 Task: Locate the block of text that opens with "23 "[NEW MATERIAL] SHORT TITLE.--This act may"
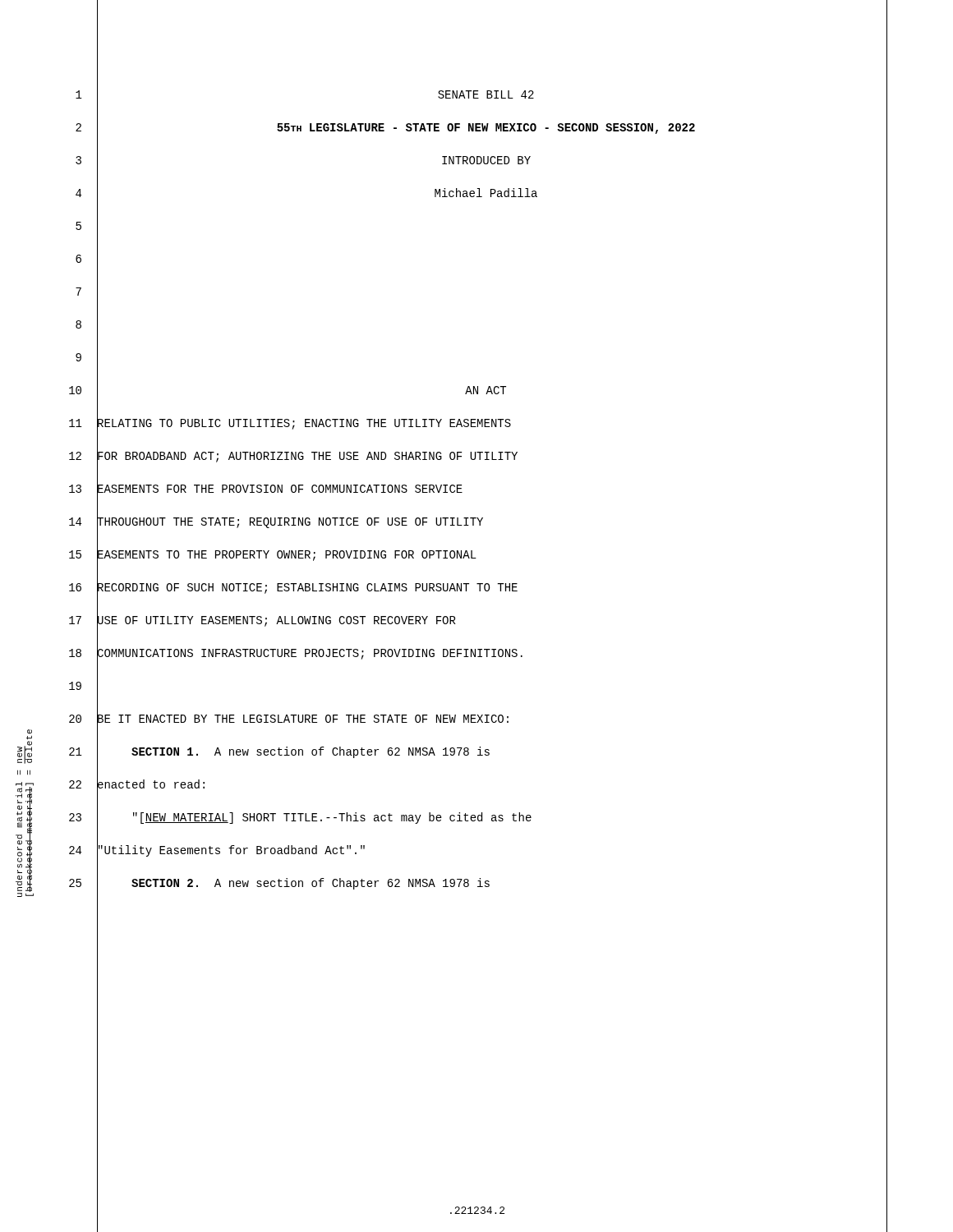(x=437, y=818)
